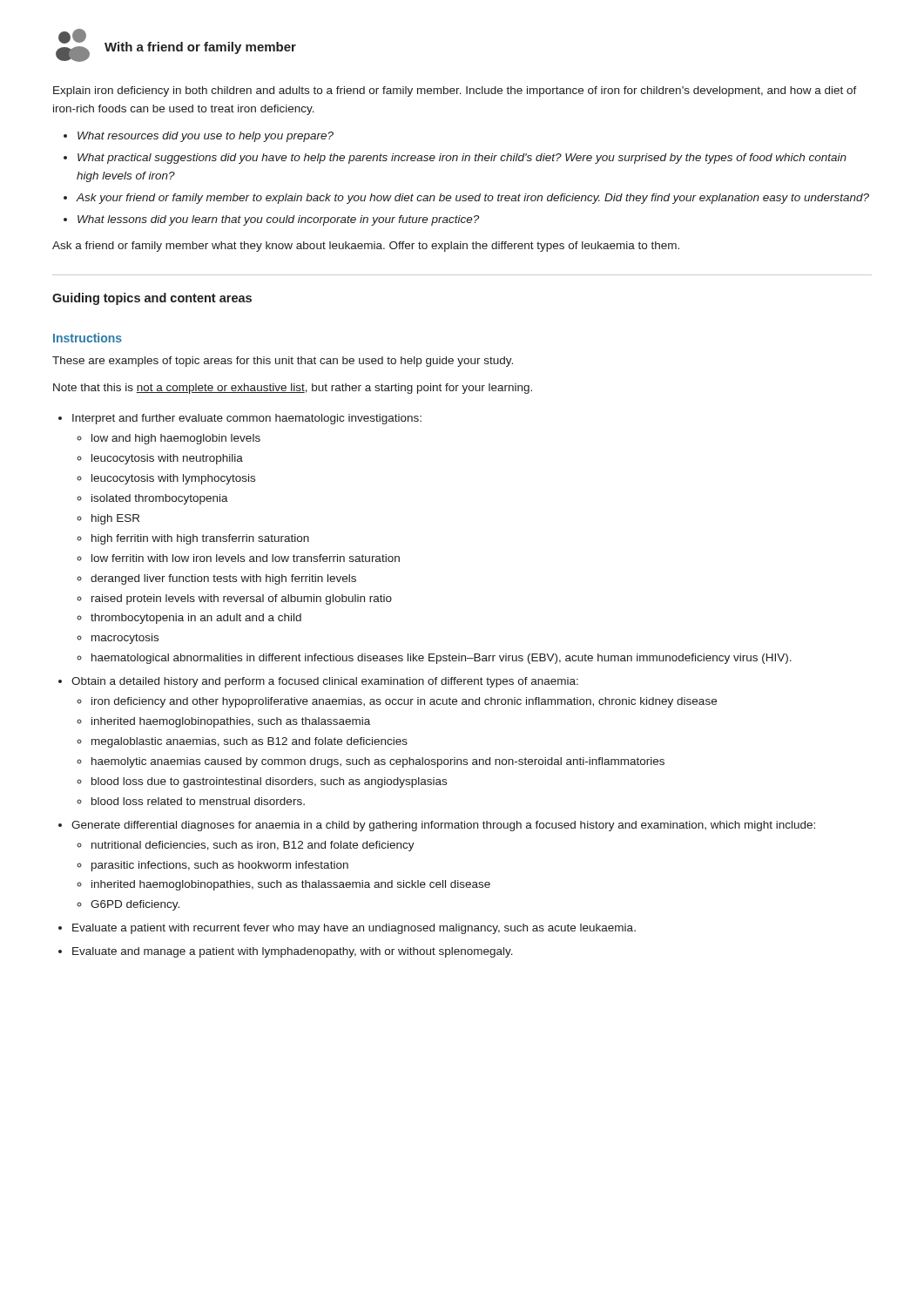Click the passage that begins "deranged liver function"
This screenshot has width=924, height=1307.
coord(224,578)
